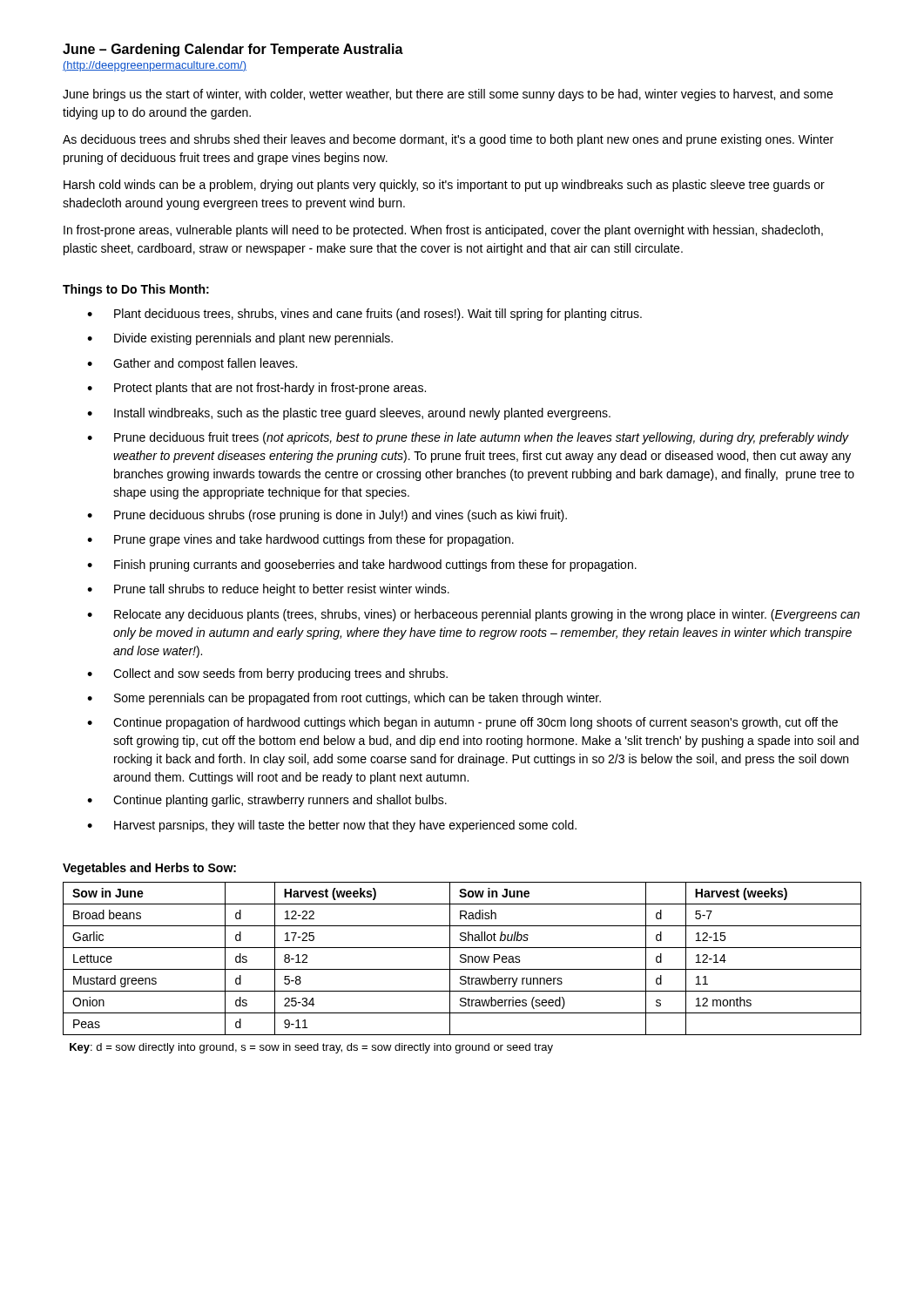
Task: Point to the block beginning "June brings us the start of winter,"
Action: click(x=448, y=103)
